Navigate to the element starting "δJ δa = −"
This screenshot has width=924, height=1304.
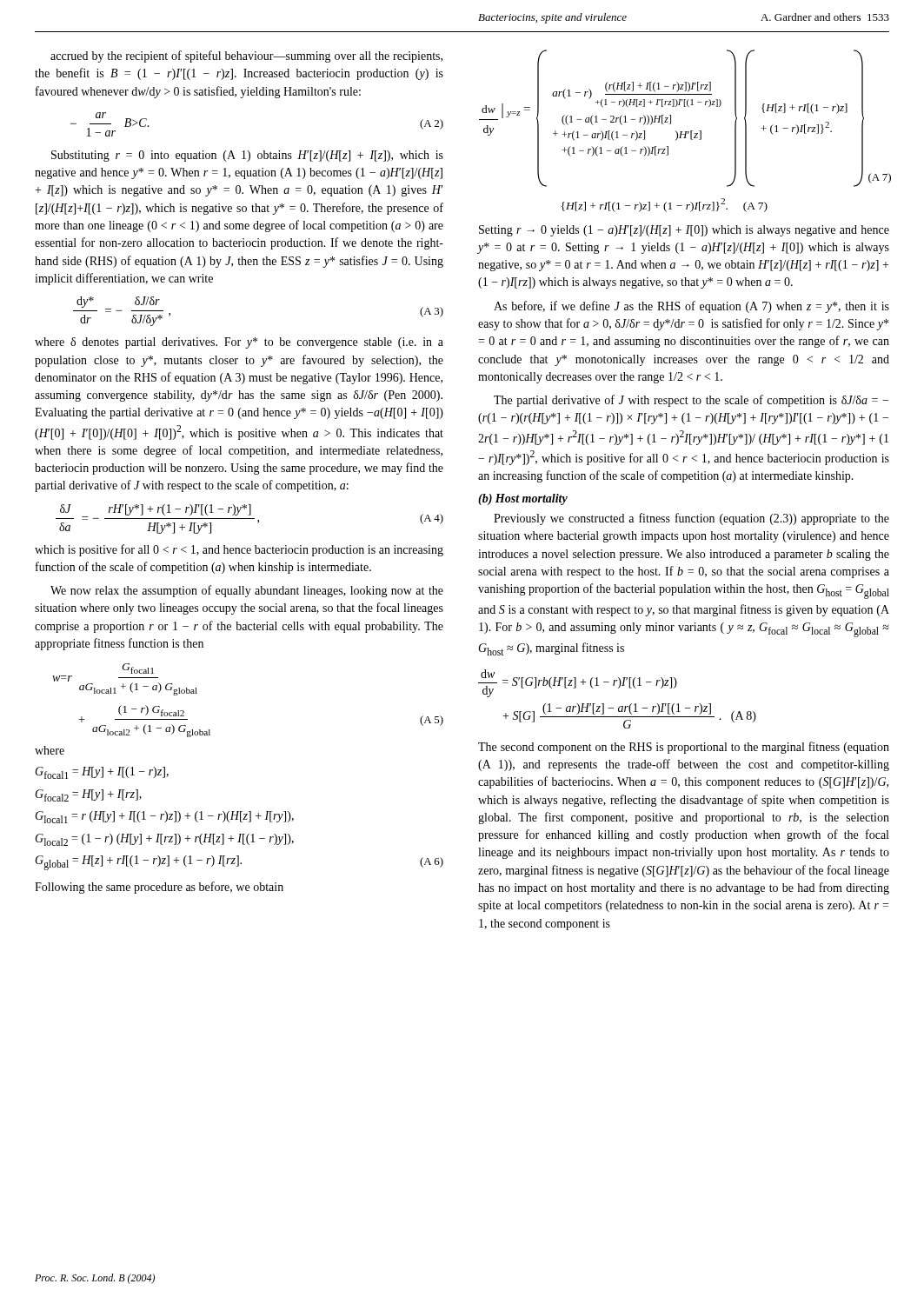[249, 518]
